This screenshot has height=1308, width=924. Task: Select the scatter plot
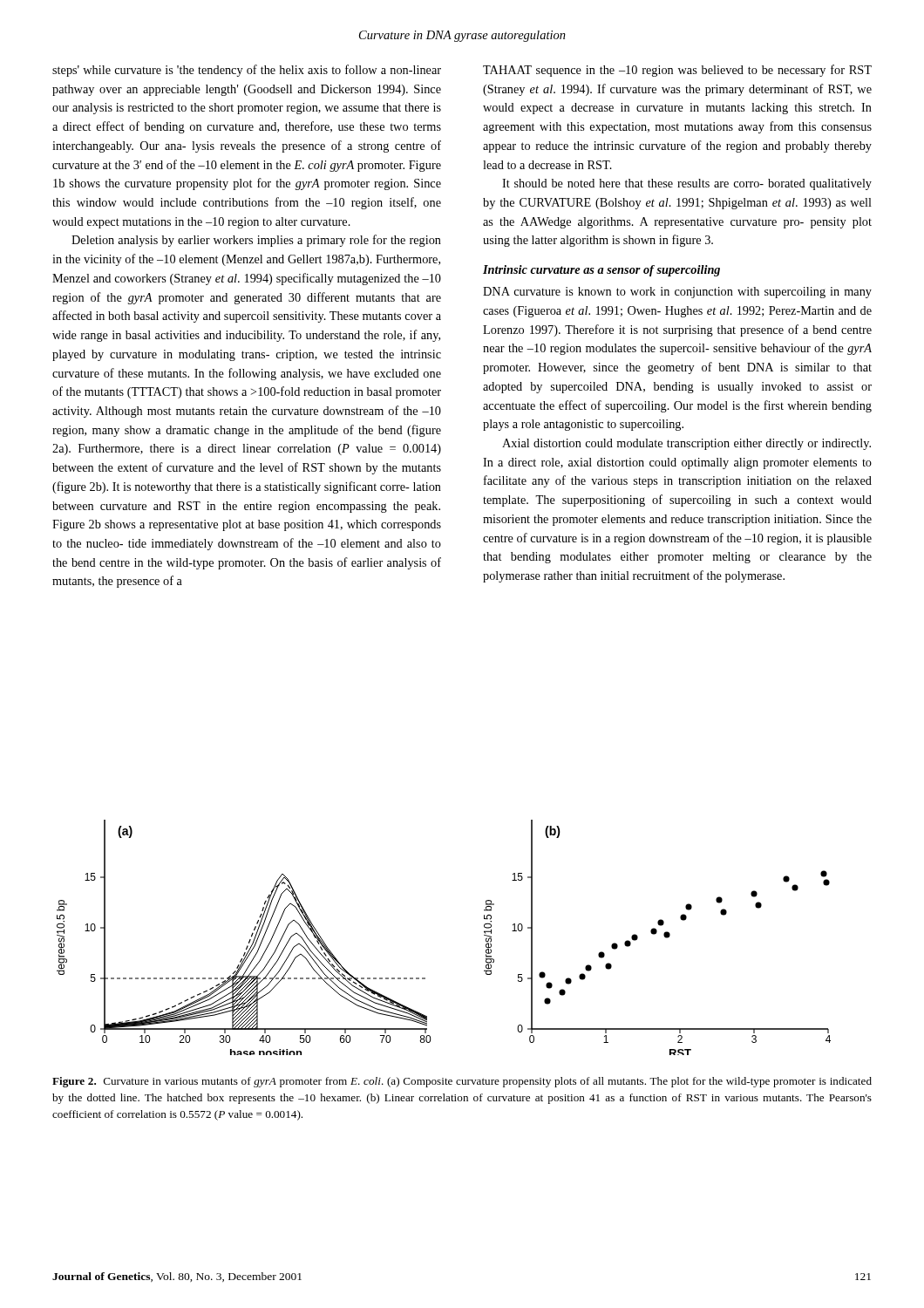[x=667, y=929]
